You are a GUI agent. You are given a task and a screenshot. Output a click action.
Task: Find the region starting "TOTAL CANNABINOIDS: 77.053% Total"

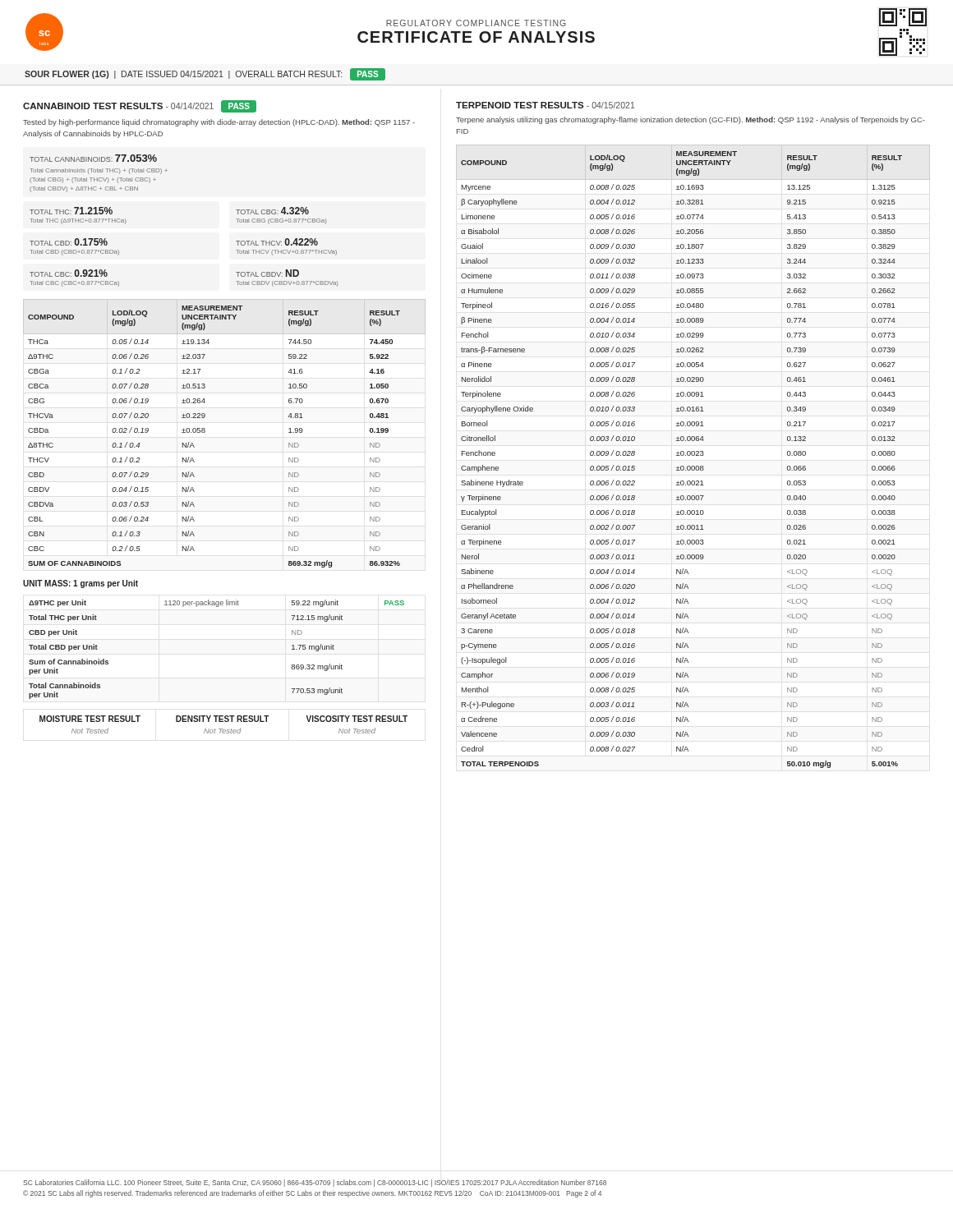click(x=93, y=158)
